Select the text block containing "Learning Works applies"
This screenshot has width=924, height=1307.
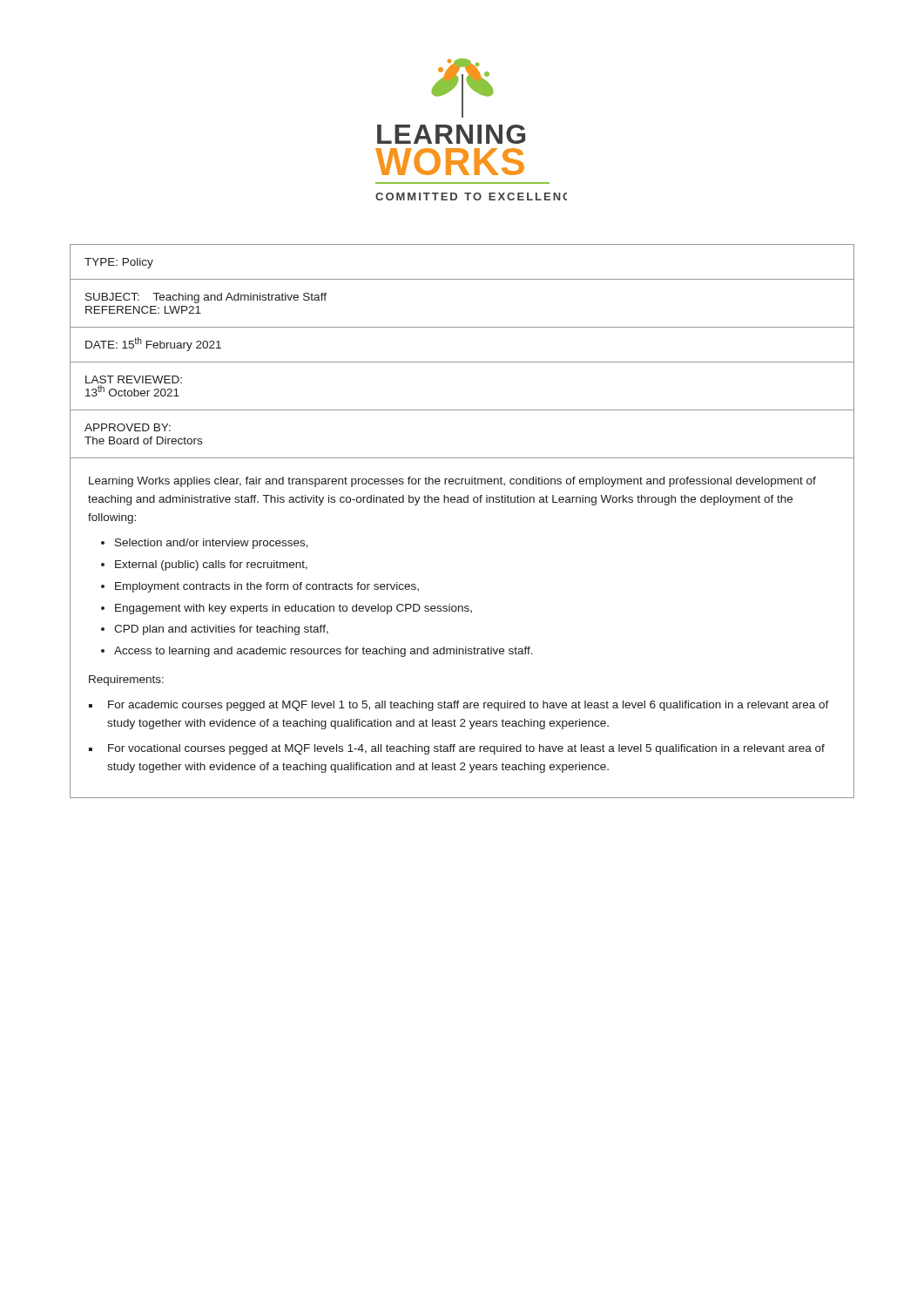pyautogui.click(x=452, y=499)
